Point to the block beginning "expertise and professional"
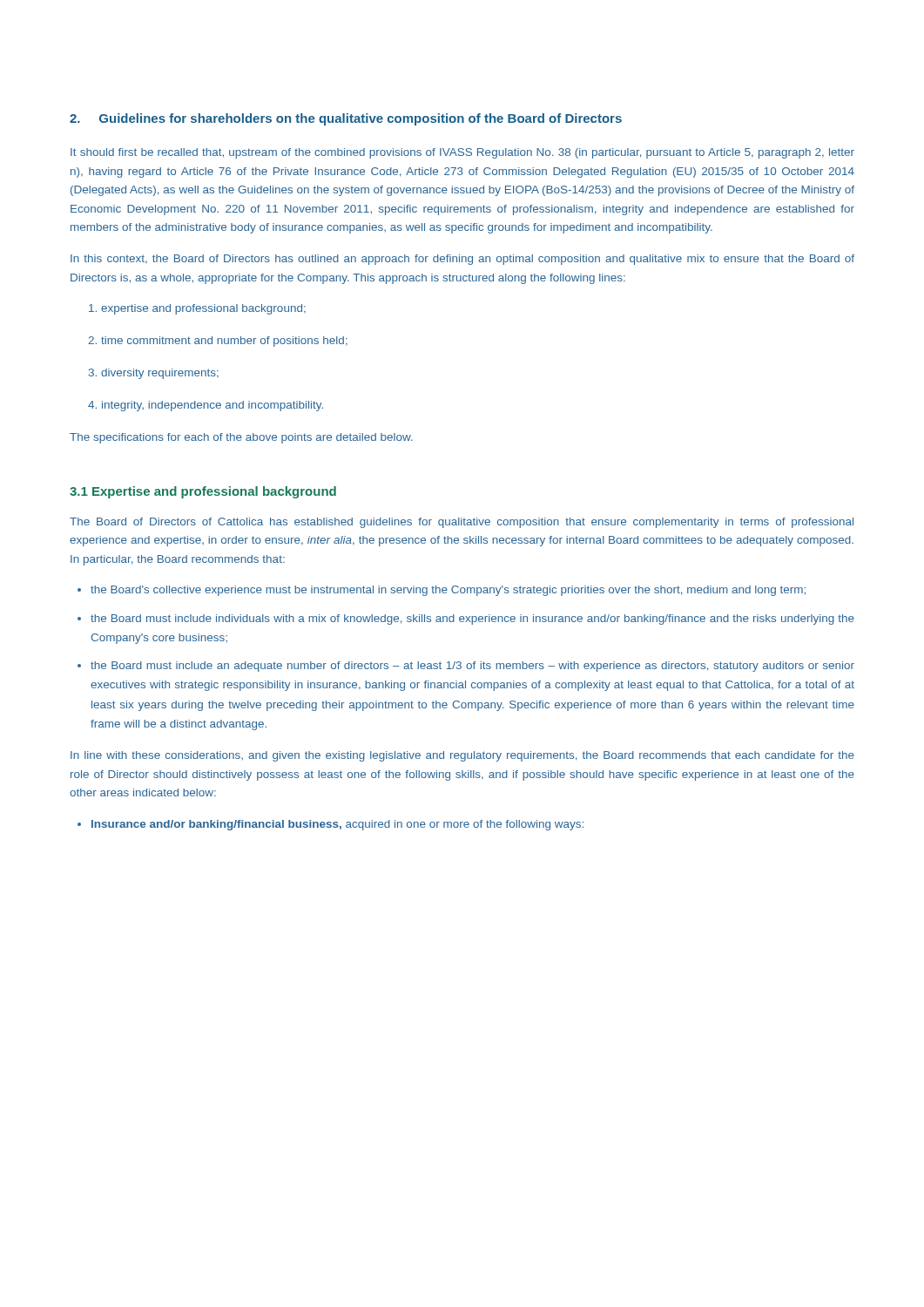 (x=197, y=309)
